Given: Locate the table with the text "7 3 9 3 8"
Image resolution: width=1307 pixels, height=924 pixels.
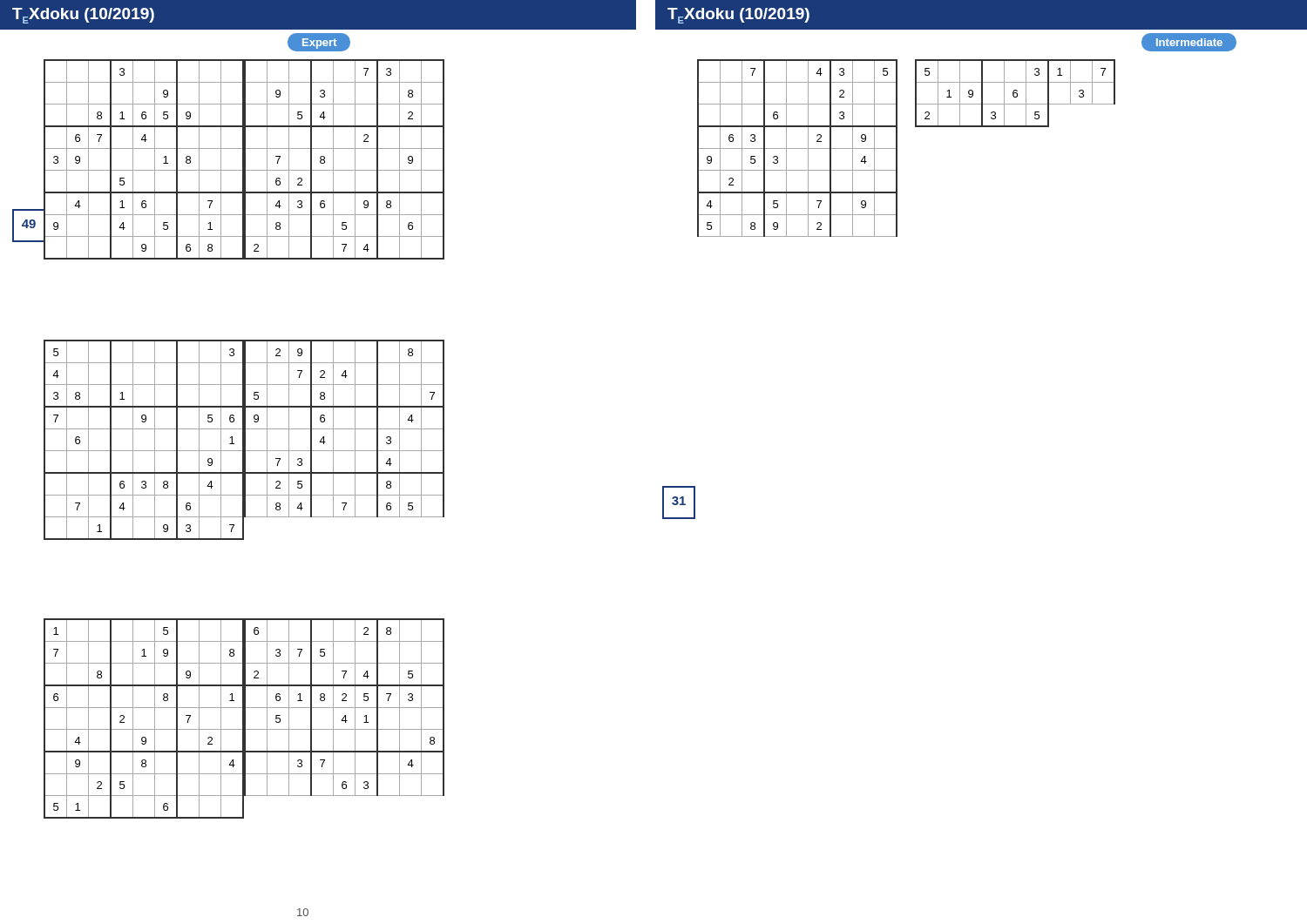Looking at the screenshot, I should [344, 159].
